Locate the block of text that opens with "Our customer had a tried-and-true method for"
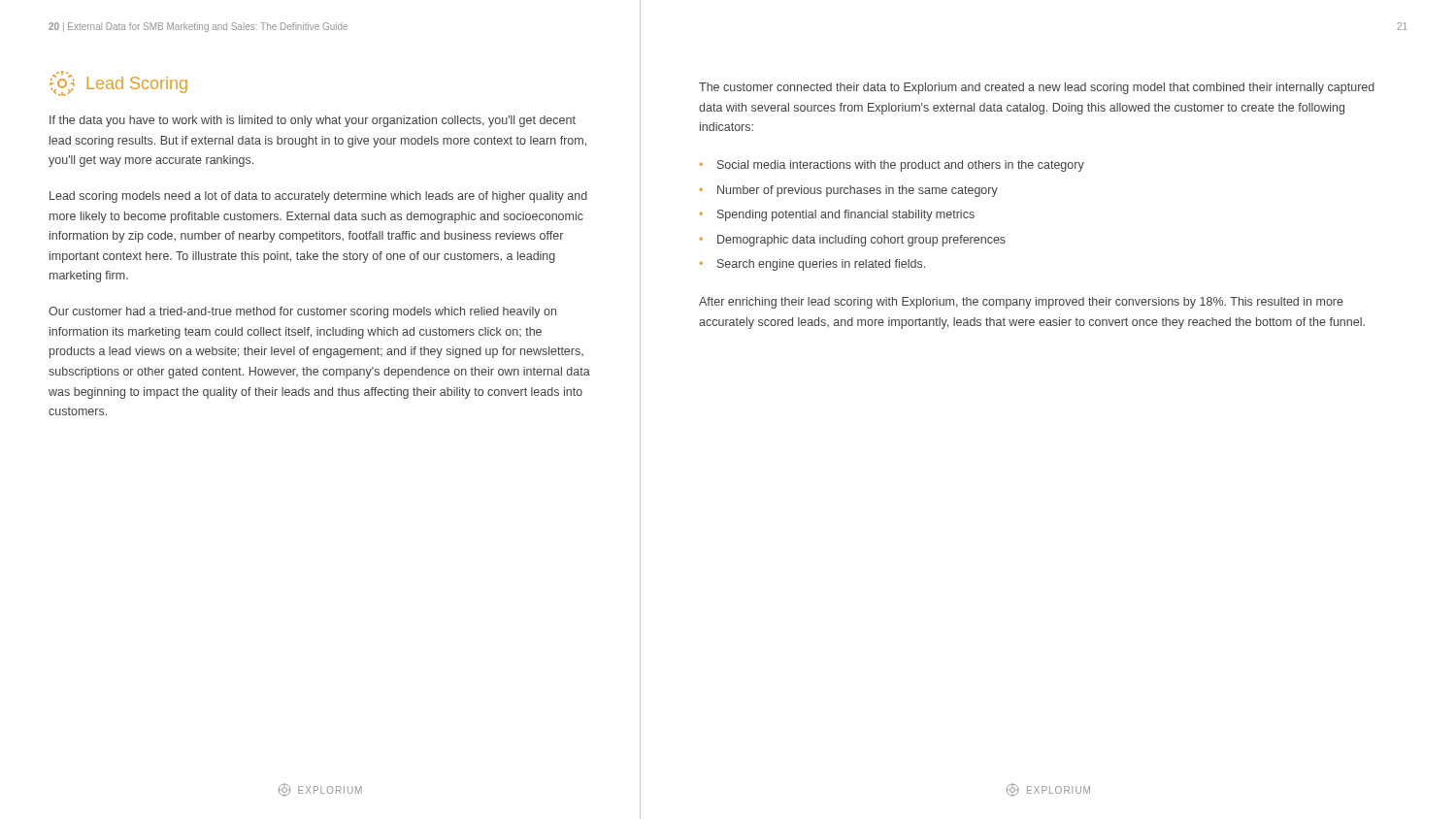The image size is (1456, 819). (x=319, y=362)
